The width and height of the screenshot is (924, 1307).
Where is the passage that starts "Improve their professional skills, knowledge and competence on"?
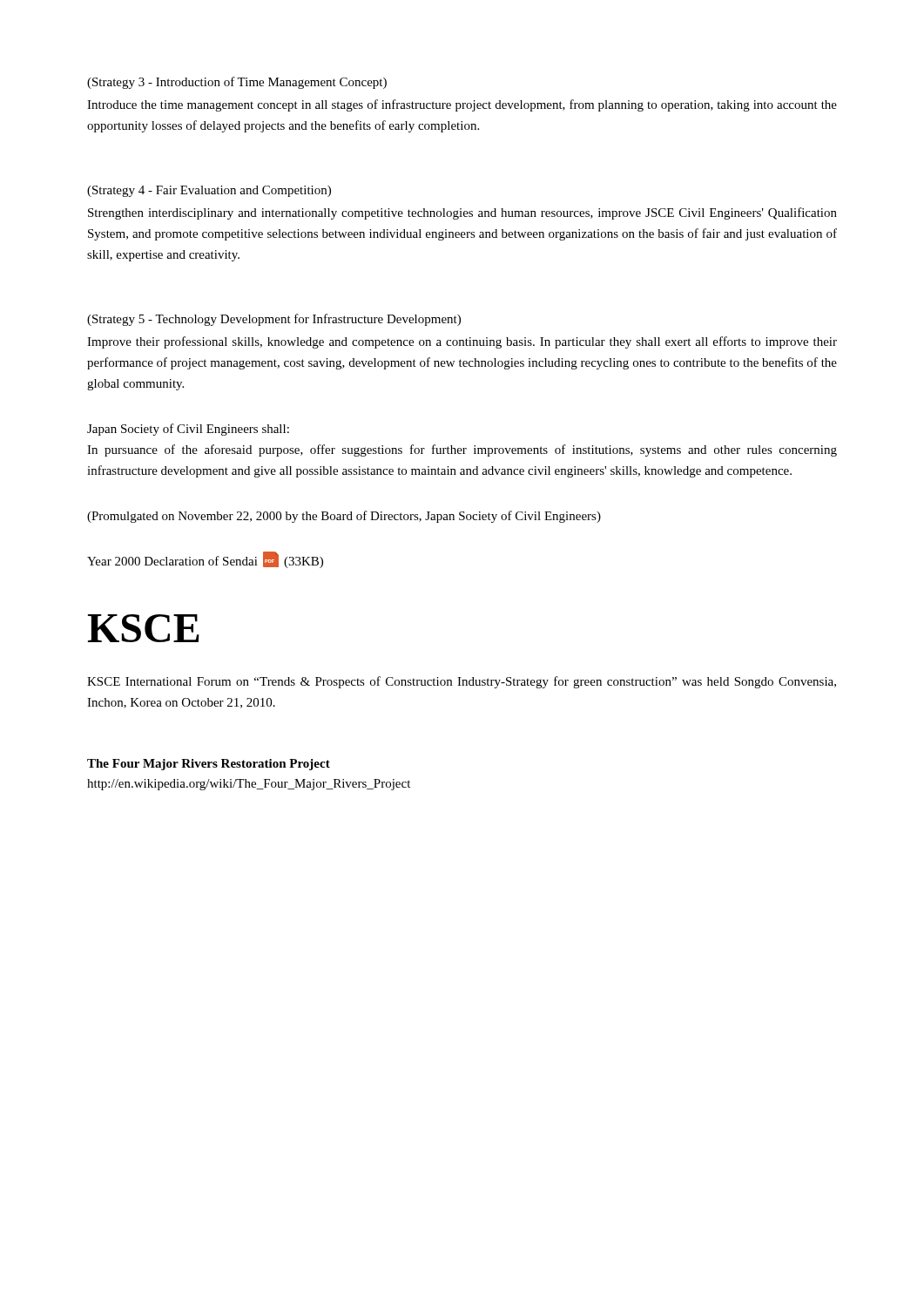462,362
